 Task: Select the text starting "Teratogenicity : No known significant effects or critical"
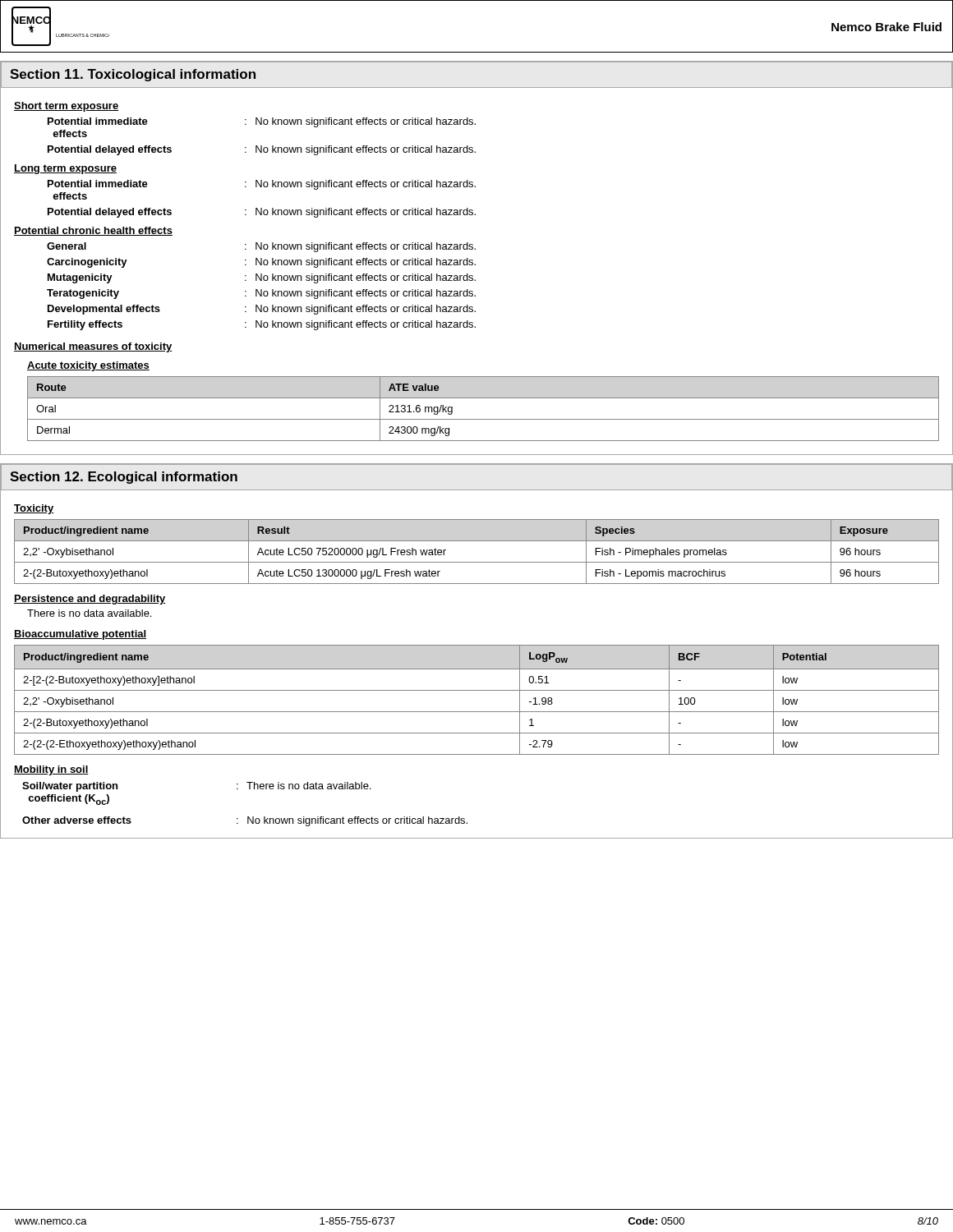[x=476, y=293]
